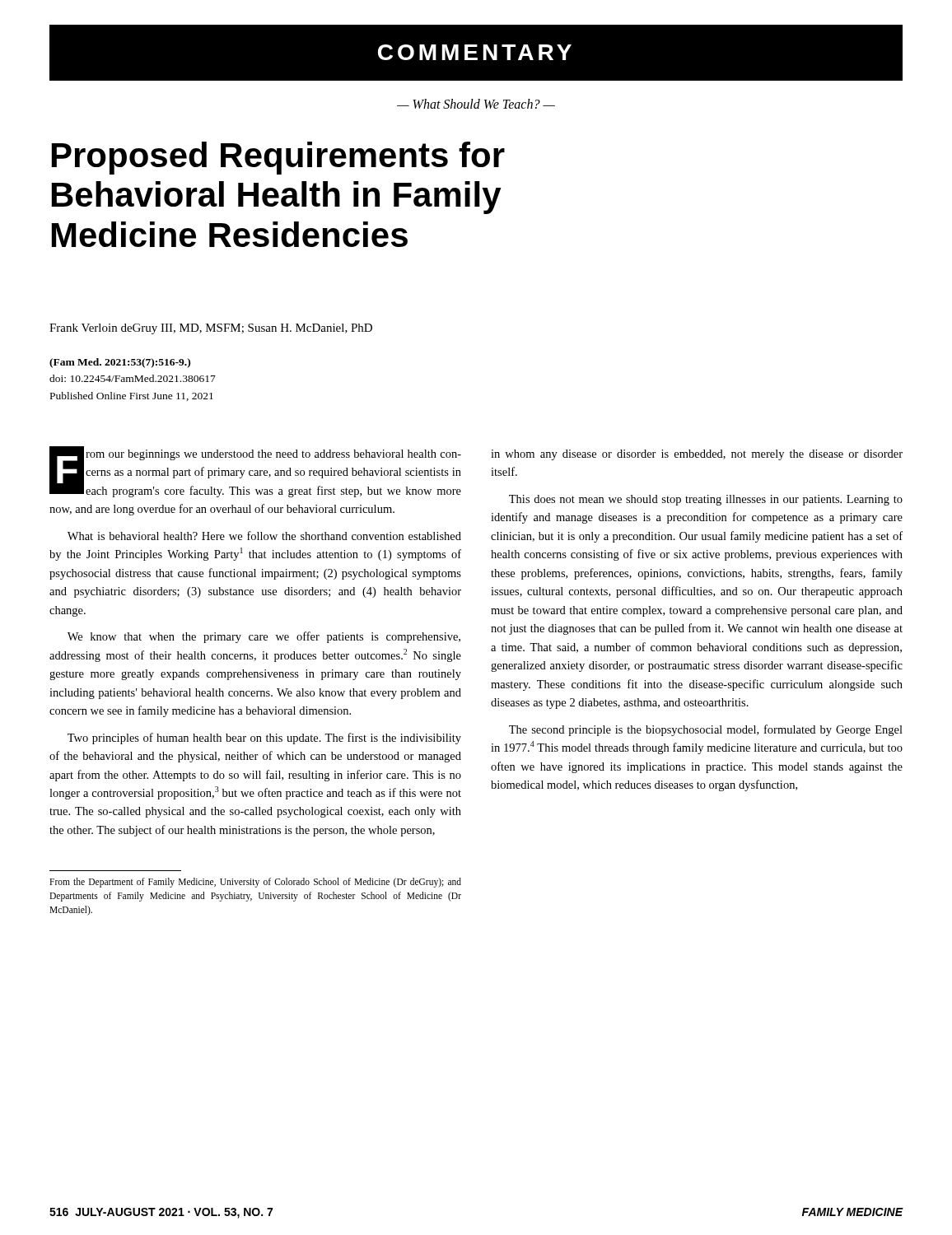The width and height of the screenshot is (952, 1235).
Task: Where is the title that starts "Proposed Requirements for Behavioral"?
Action: coord(277,195)
